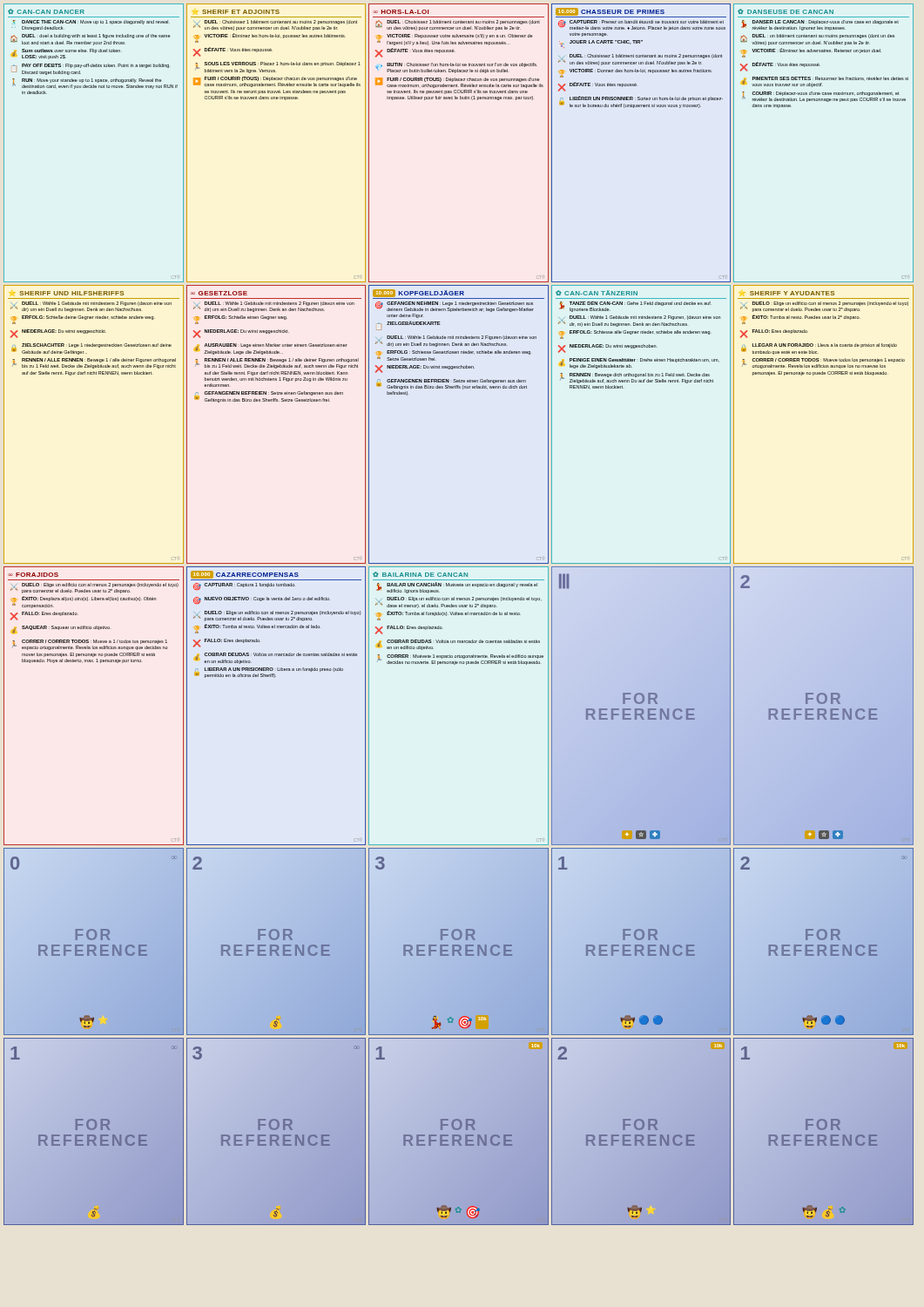Find the element starting "⭐ SHERIFF UND"
This screenshot has width=924, height=1307.
pyautogui.click(x=69, y=293)
